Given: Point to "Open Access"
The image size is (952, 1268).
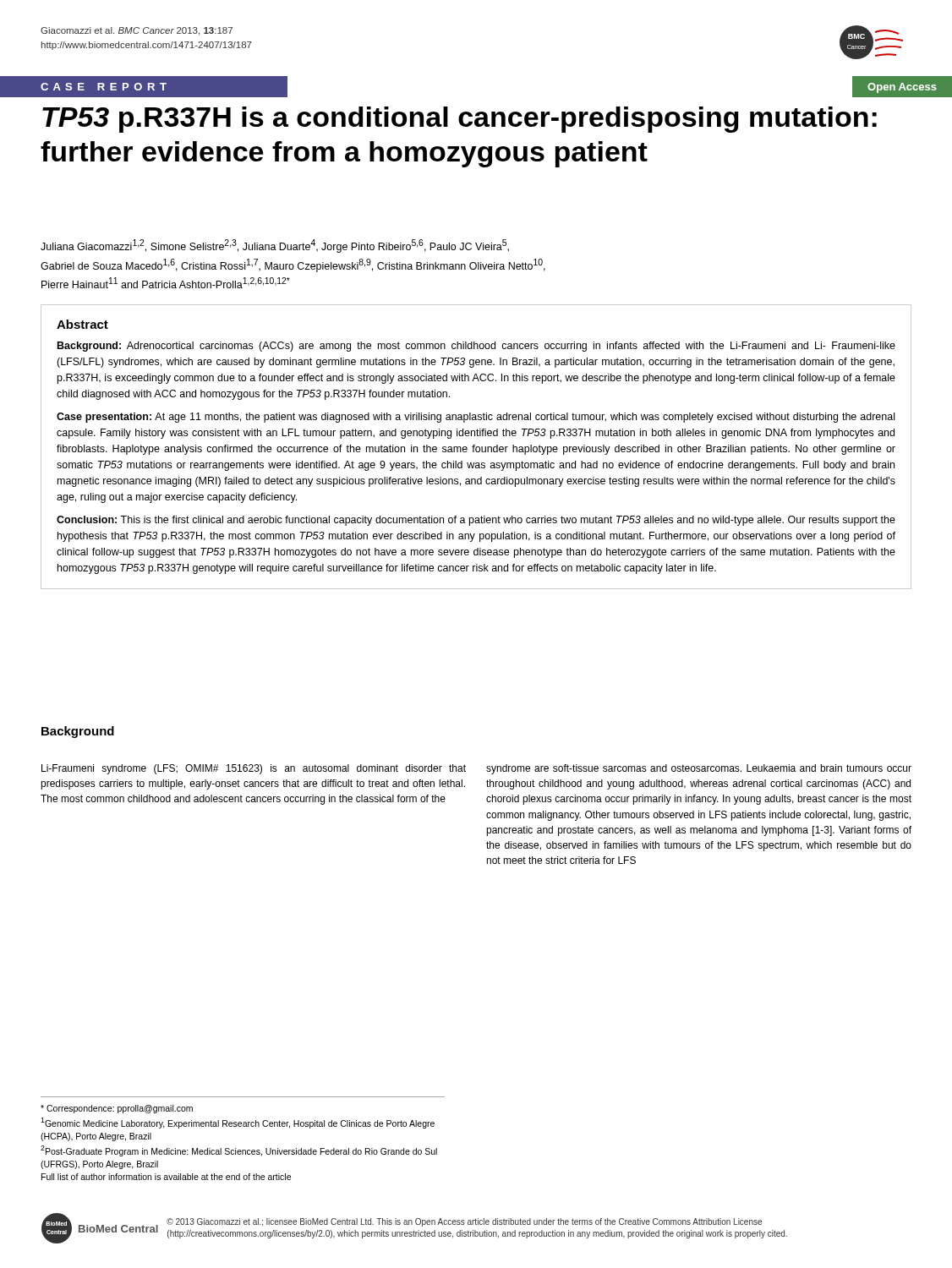Looking at the screenshot, I should [x=902, y=87].
